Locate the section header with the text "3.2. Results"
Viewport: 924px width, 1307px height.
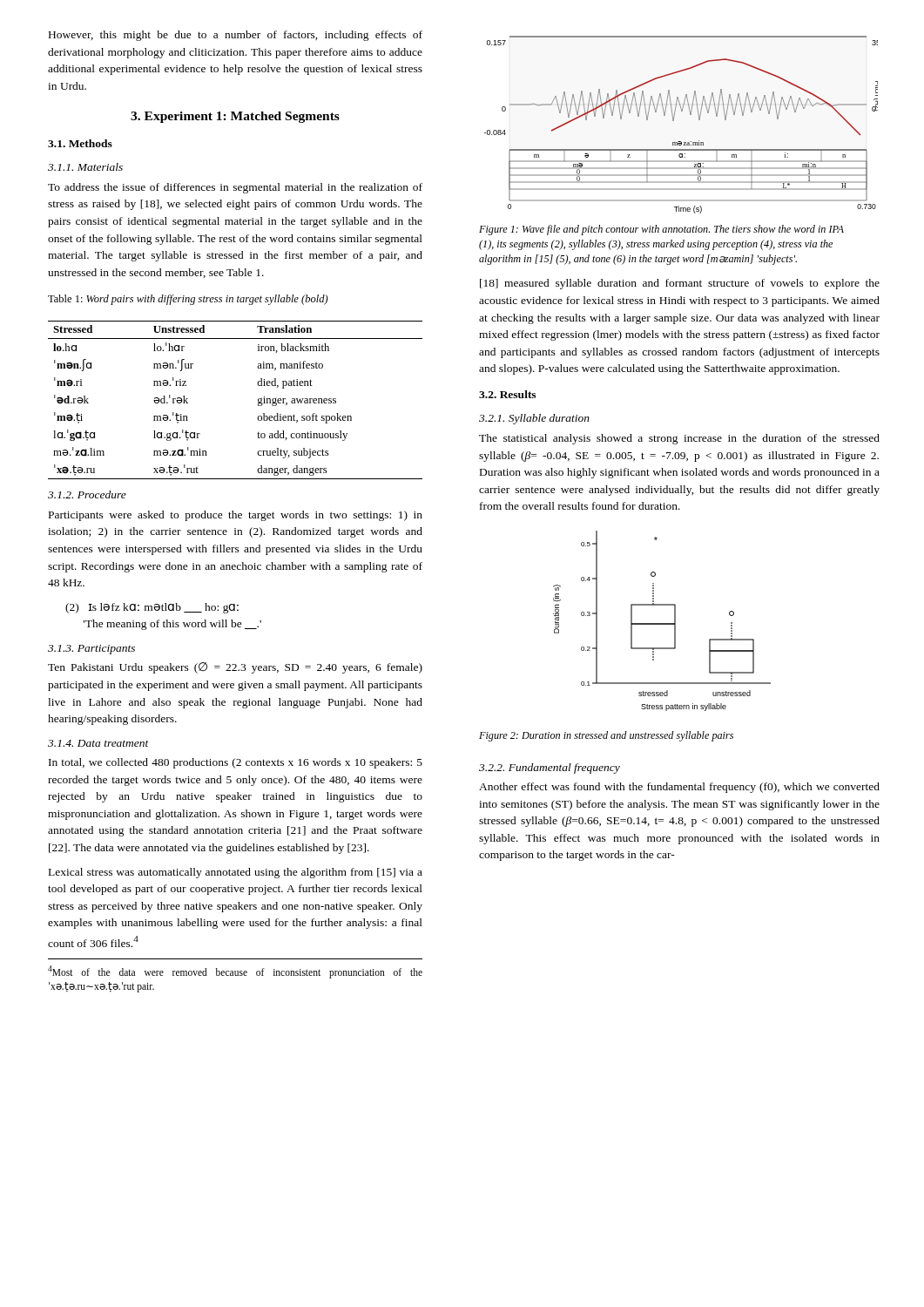507,394
